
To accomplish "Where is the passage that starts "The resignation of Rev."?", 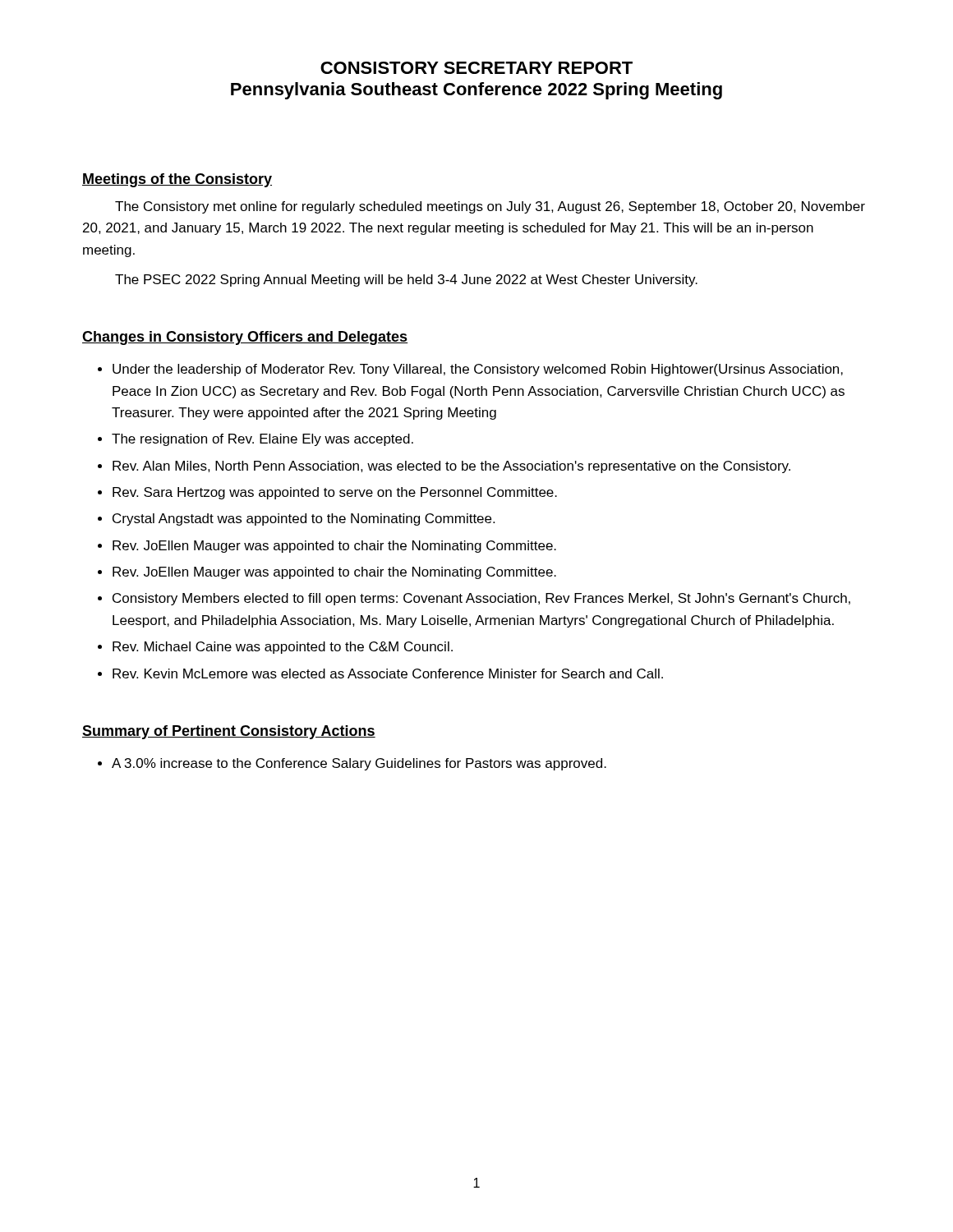I will (x=263, y=439).
